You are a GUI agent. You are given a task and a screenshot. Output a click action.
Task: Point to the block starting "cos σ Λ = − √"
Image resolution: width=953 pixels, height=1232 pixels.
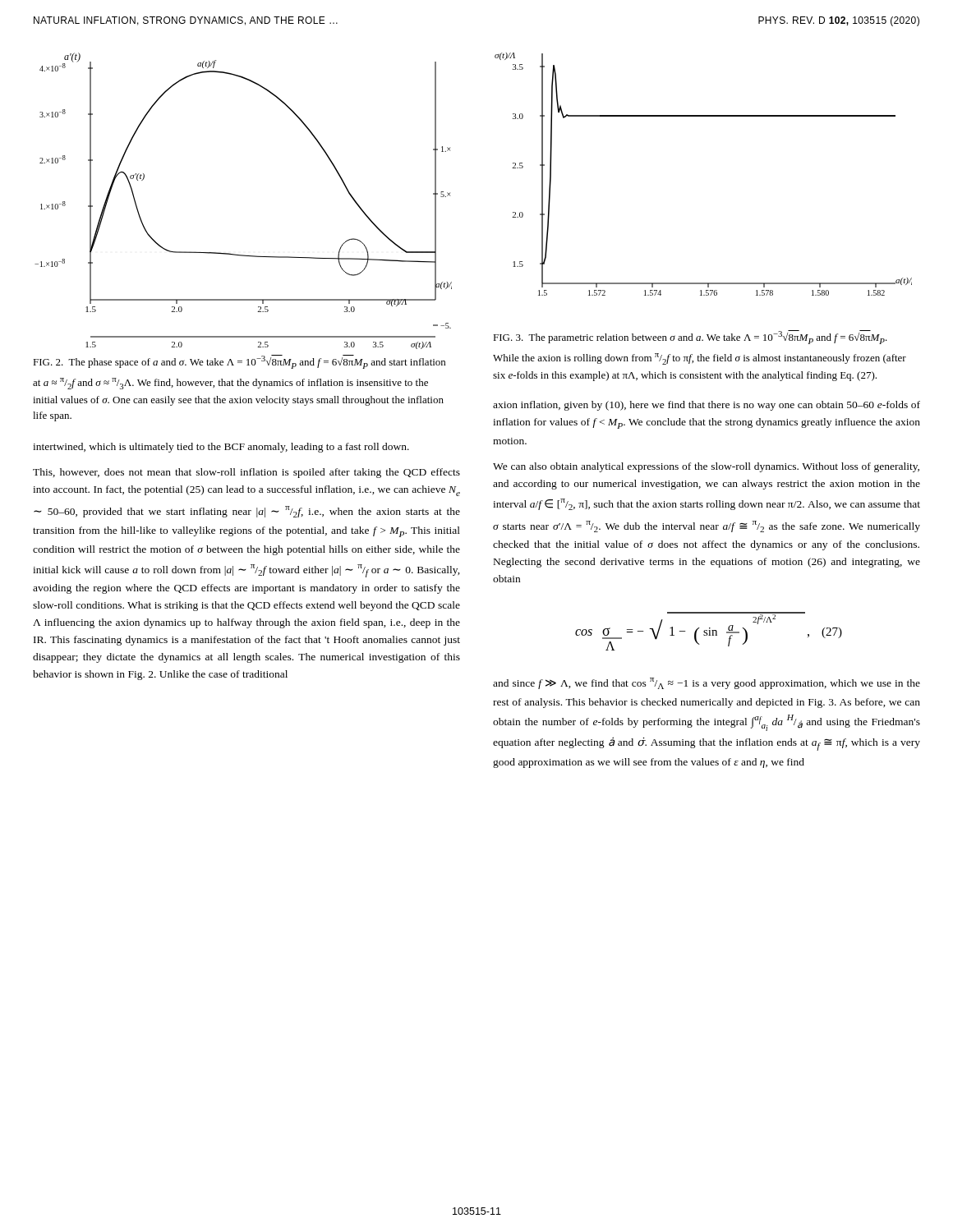707,628
